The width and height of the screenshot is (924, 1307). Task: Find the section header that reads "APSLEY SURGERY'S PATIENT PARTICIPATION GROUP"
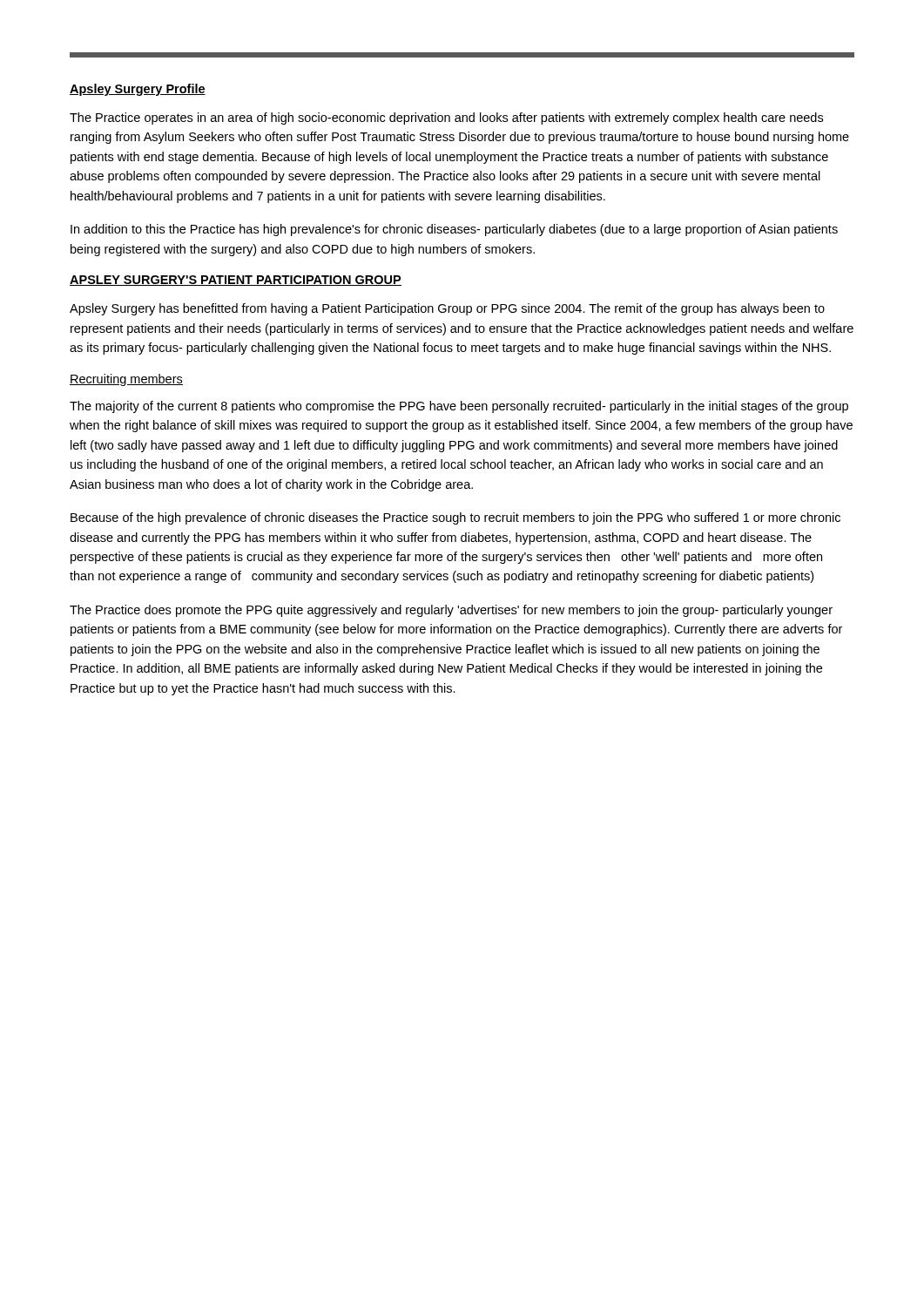235,280
